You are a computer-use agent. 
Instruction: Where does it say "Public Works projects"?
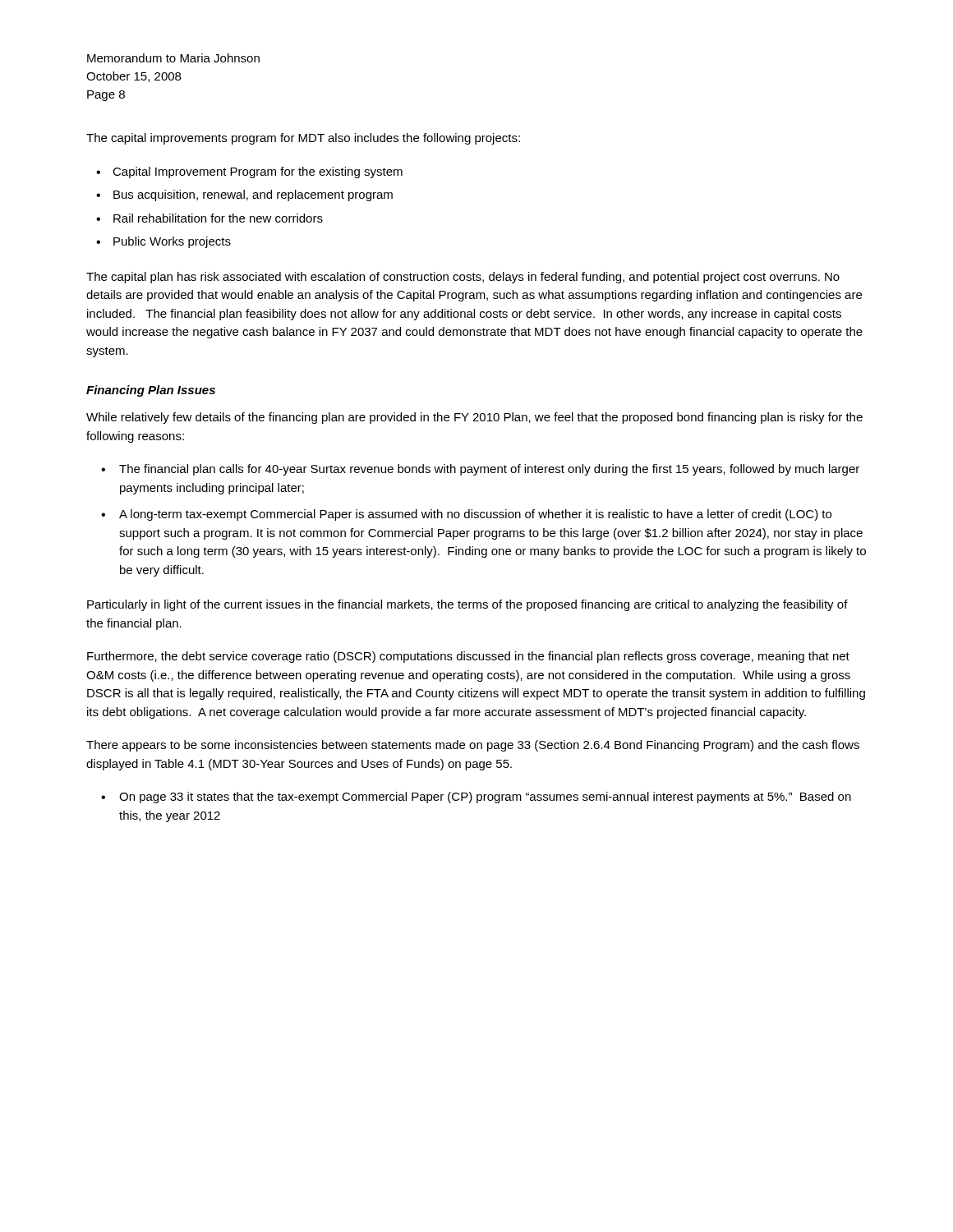click(x=172, y=241)
